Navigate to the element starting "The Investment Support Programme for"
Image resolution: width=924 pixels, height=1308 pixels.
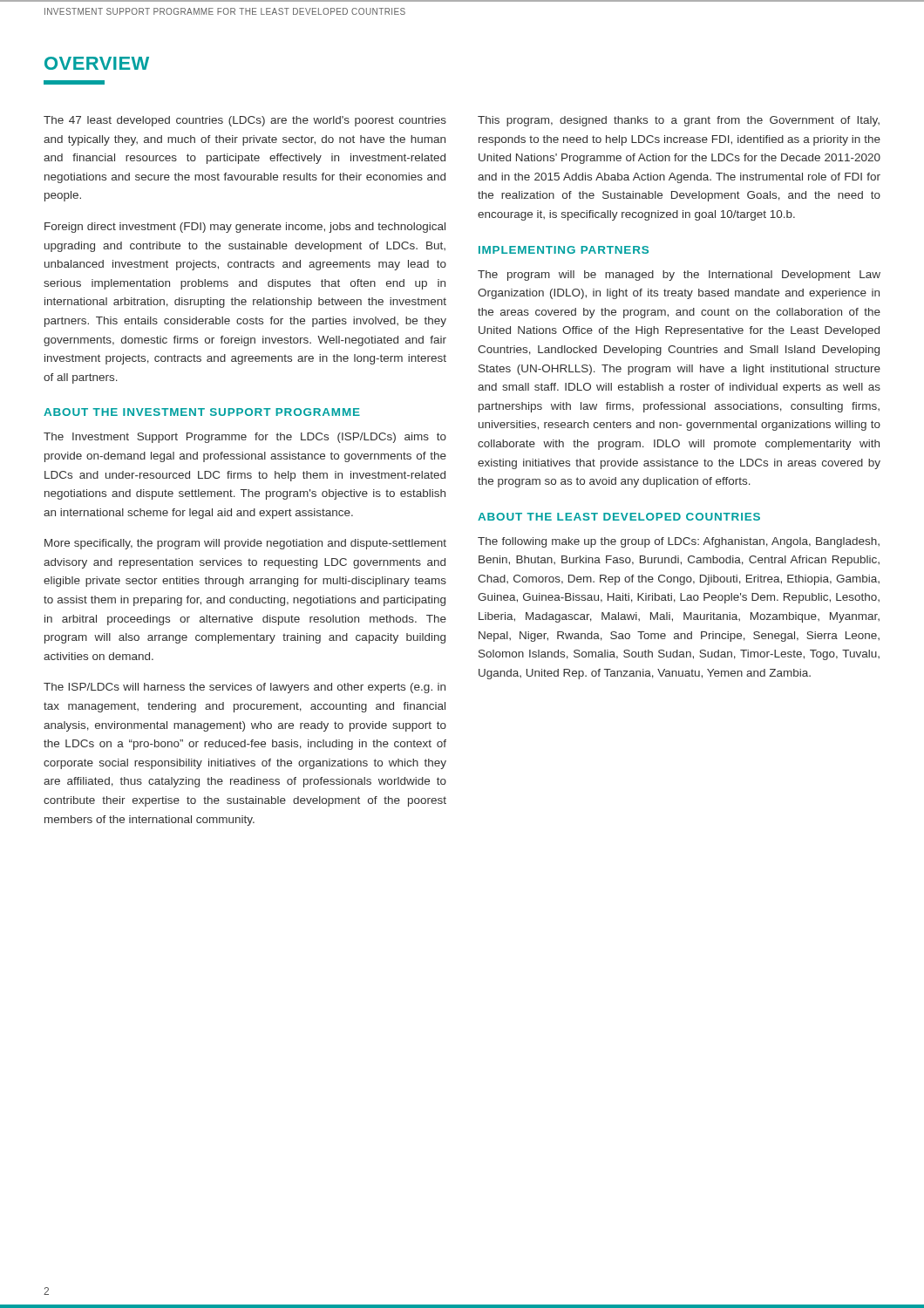pyautogui.click(x=245, y=475)
